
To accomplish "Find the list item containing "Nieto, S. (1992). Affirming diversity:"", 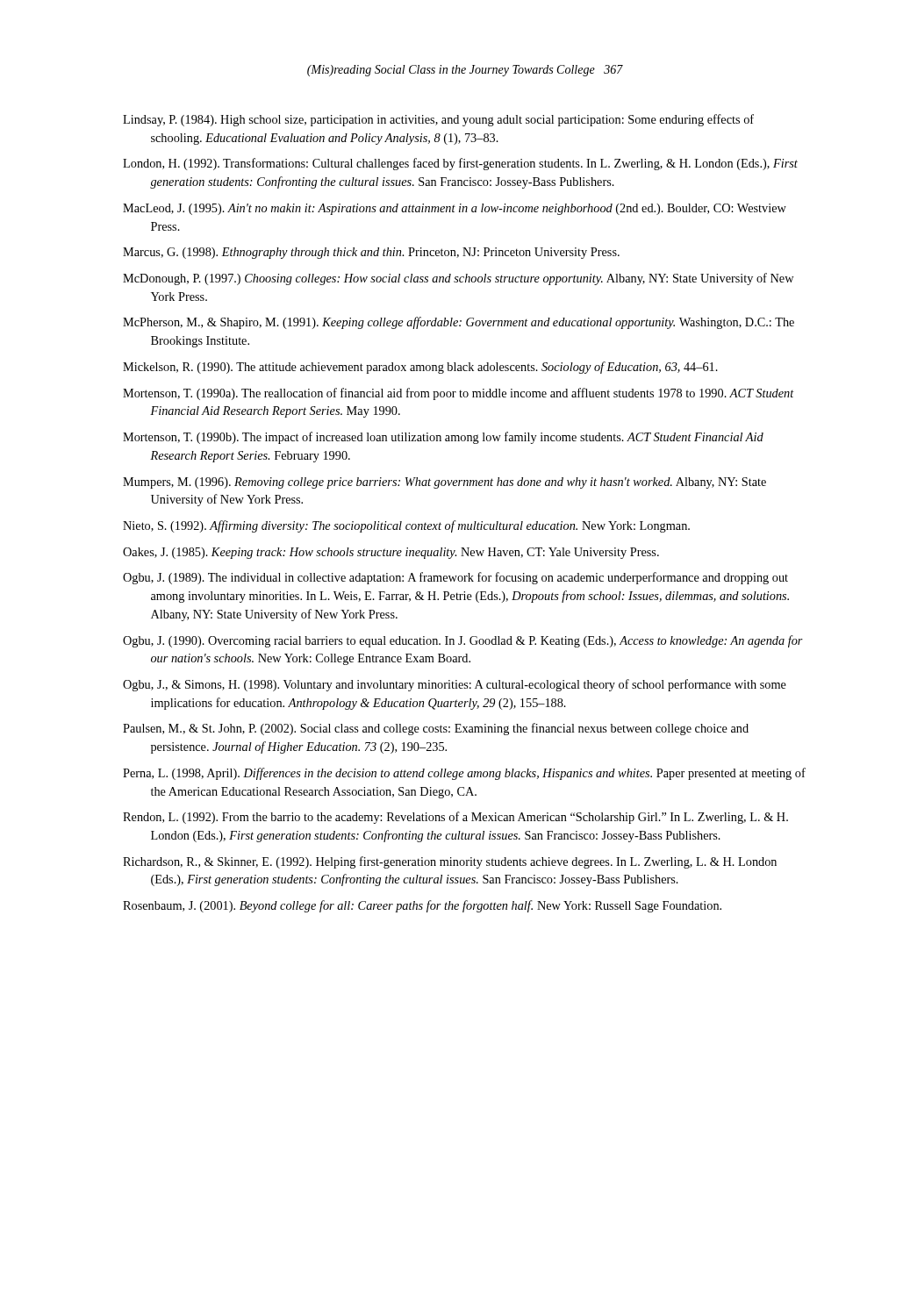I will tap(407, 525).
